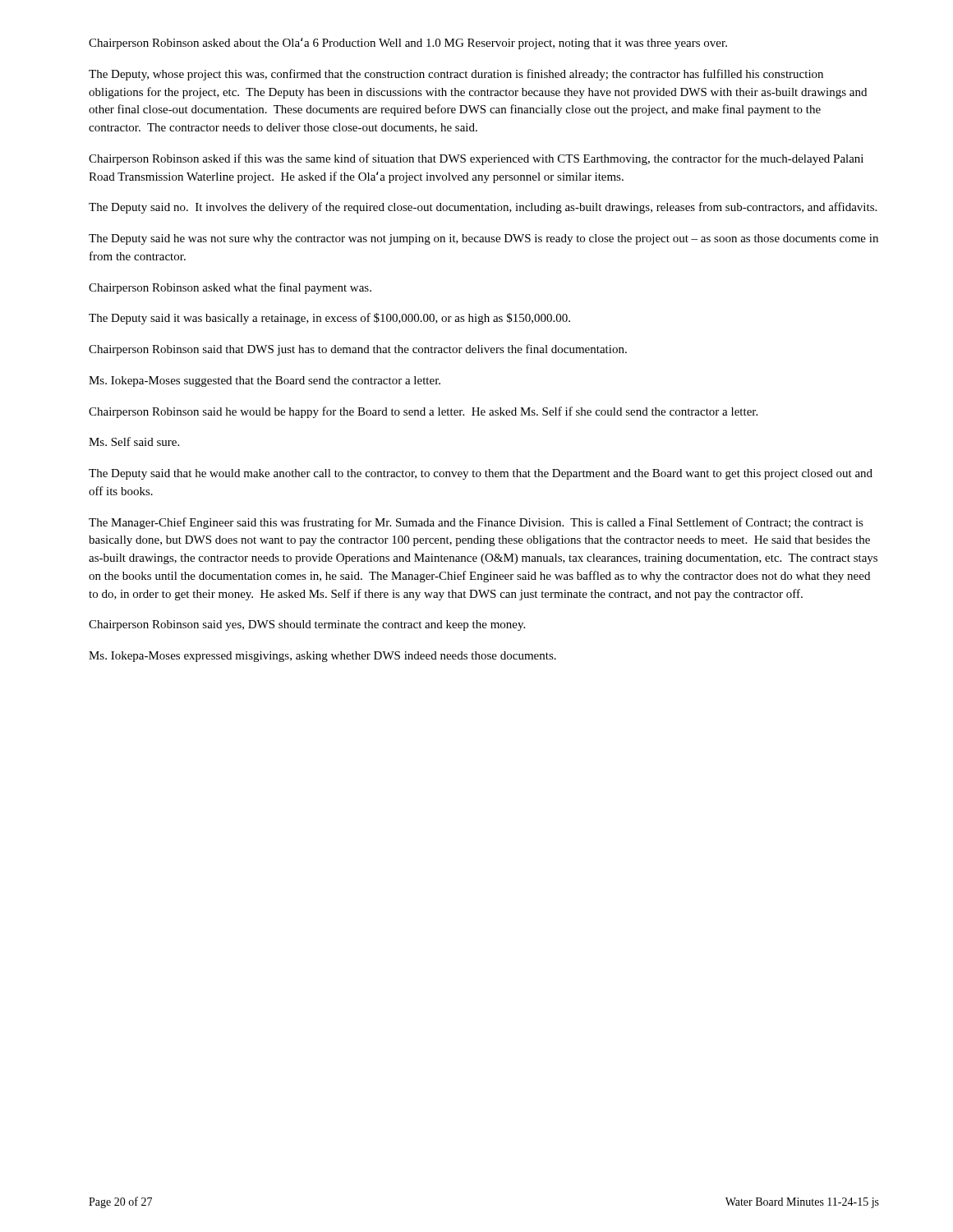Click the passage that begins "Ms. Iokepa-Moses suggested that the Board"

coord(265,380)
